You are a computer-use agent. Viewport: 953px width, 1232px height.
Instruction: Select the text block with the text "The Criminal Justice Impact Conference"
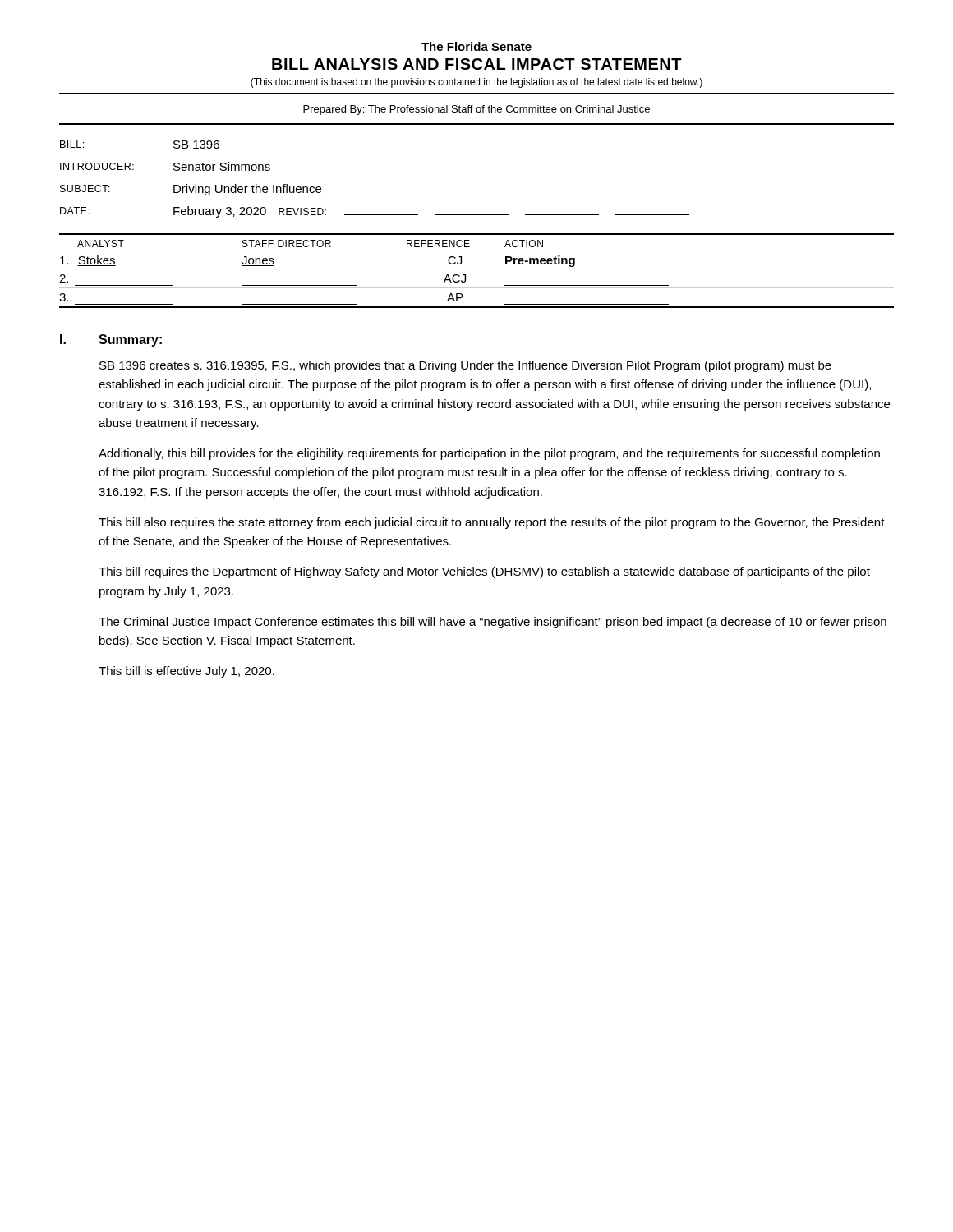pyautogui.click(x=493, y=631)
